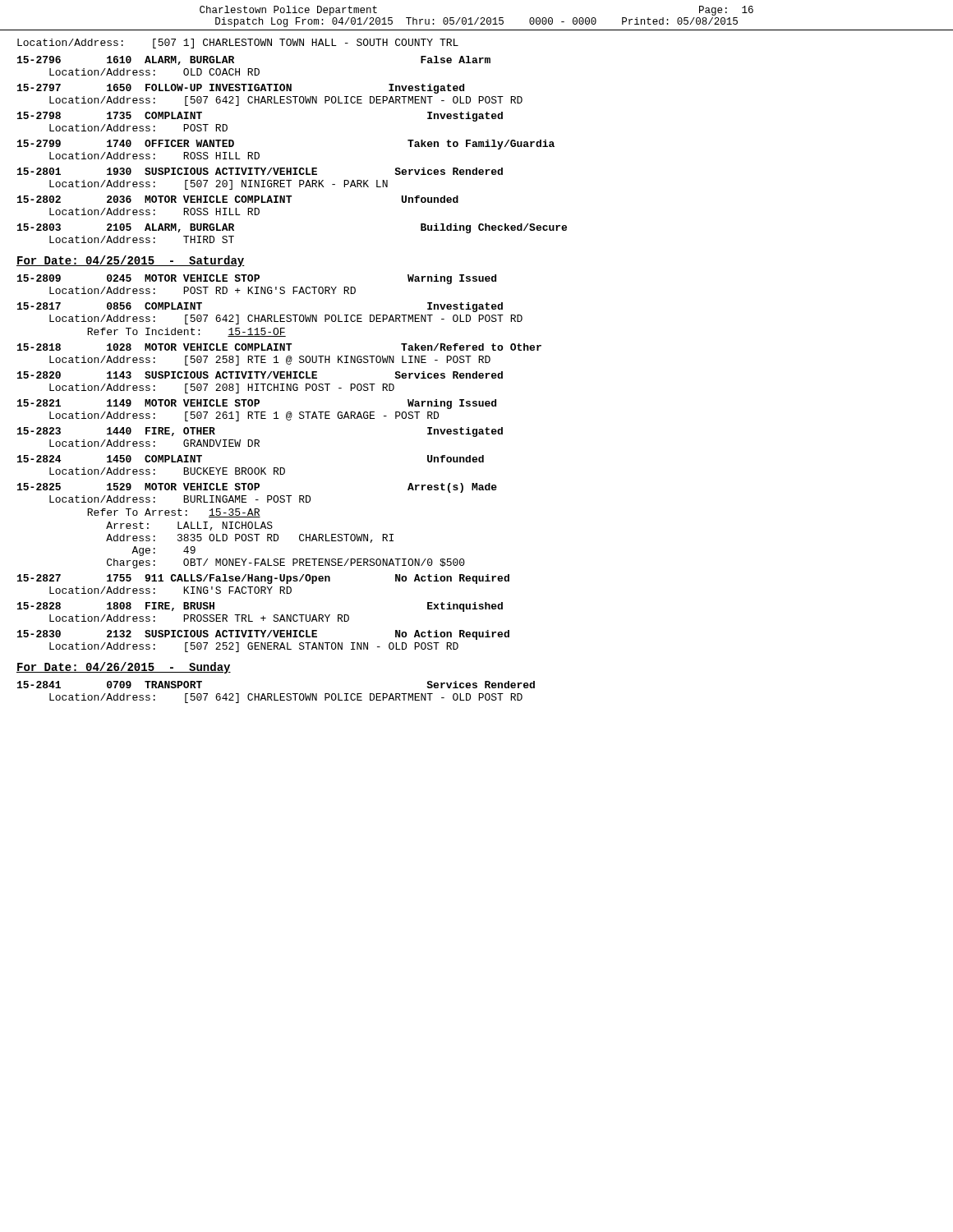The image size is (953, 1232).
Task: Point to the region starting "15-2841 0709 TRANSPORT Services"
Action: pos(476,692)
